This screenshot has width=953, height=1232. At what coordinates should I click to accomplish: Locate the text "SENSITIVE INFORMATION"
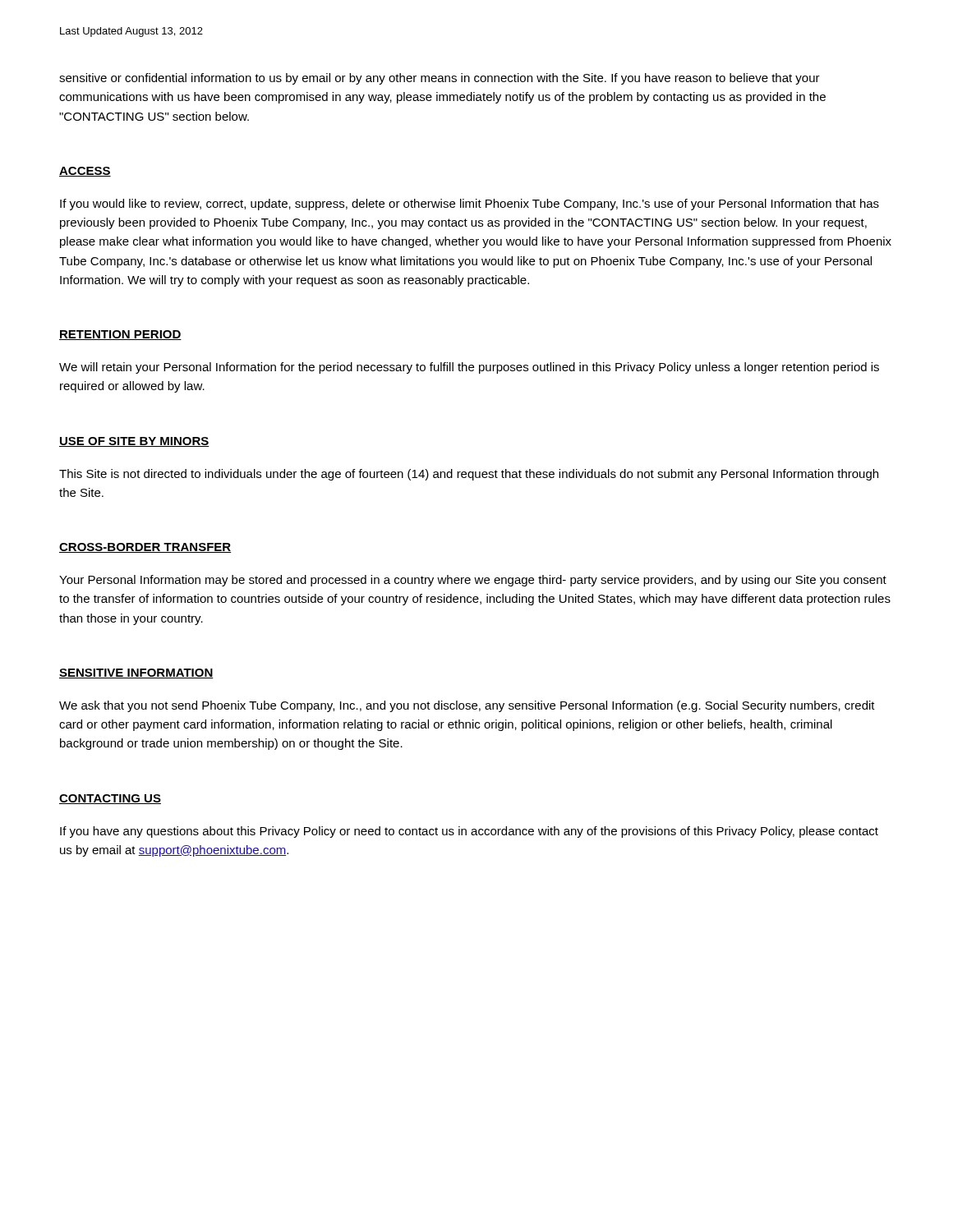pyautogui.click(x=136, y=672)
